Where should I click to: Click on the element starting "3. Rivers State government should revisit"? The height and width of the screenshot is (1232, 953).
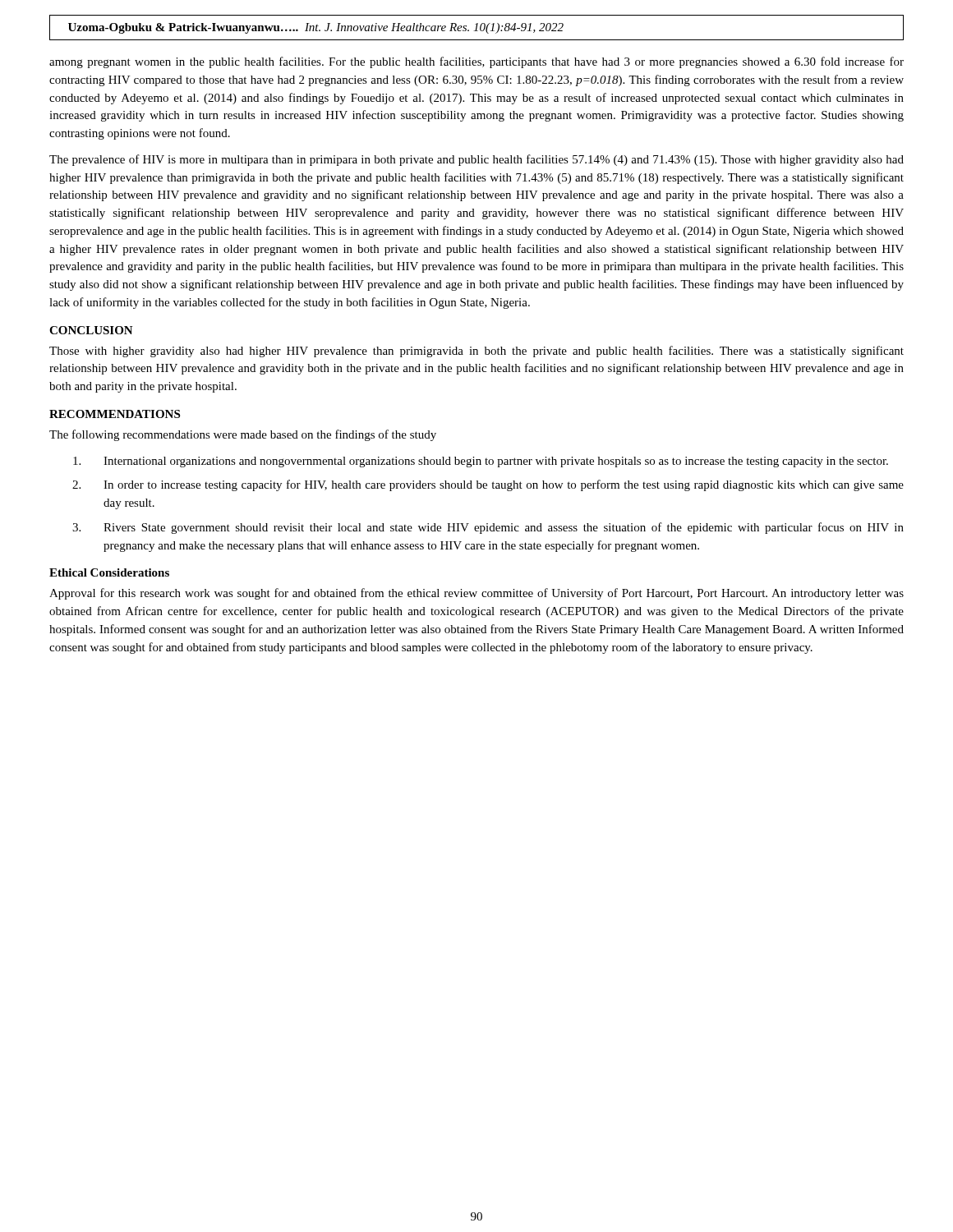(x=476, y=537)
